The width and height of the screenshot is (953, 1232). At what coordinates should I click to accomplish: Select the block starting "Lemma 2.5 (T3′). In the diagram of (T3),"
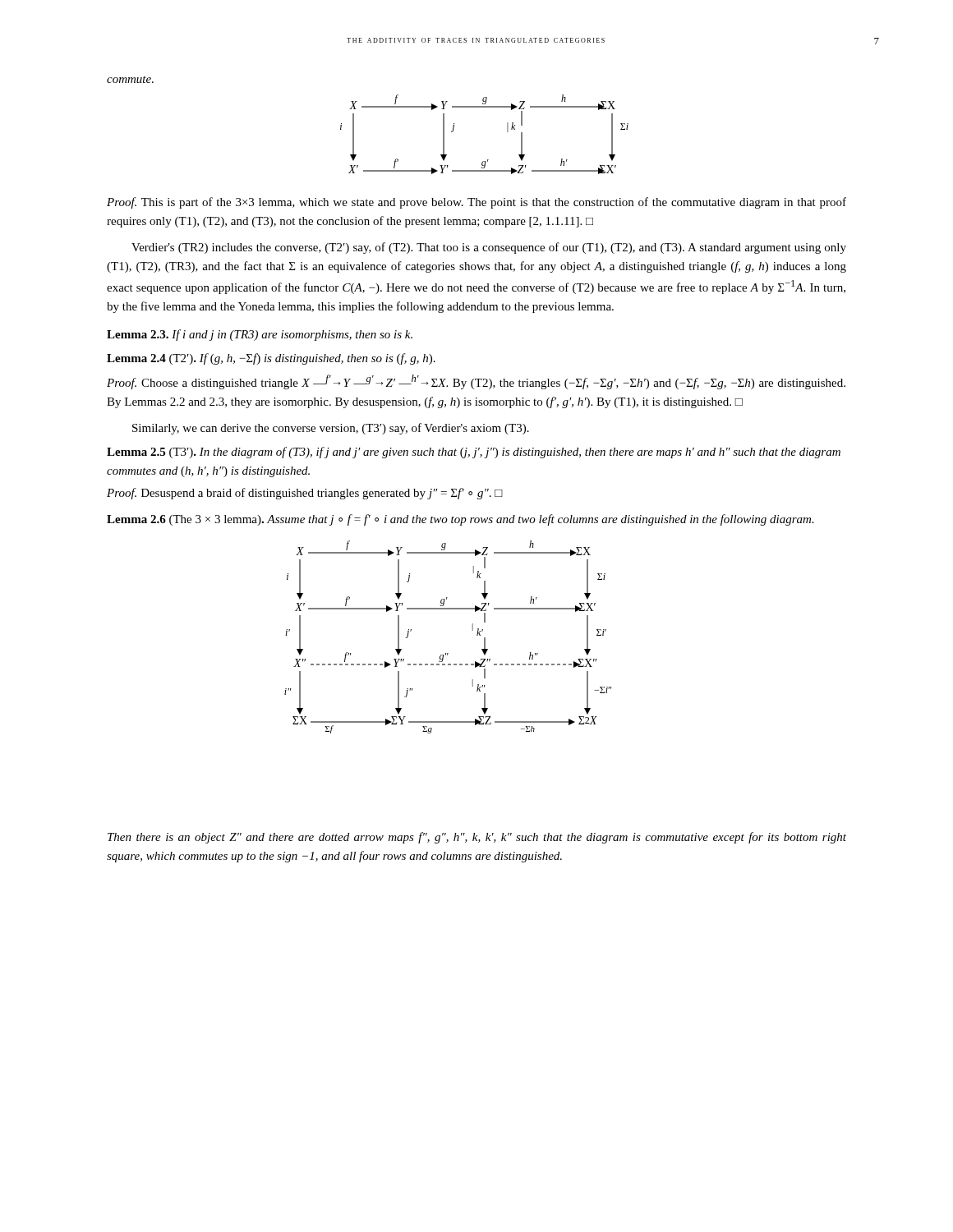click(x=474, y=461)
